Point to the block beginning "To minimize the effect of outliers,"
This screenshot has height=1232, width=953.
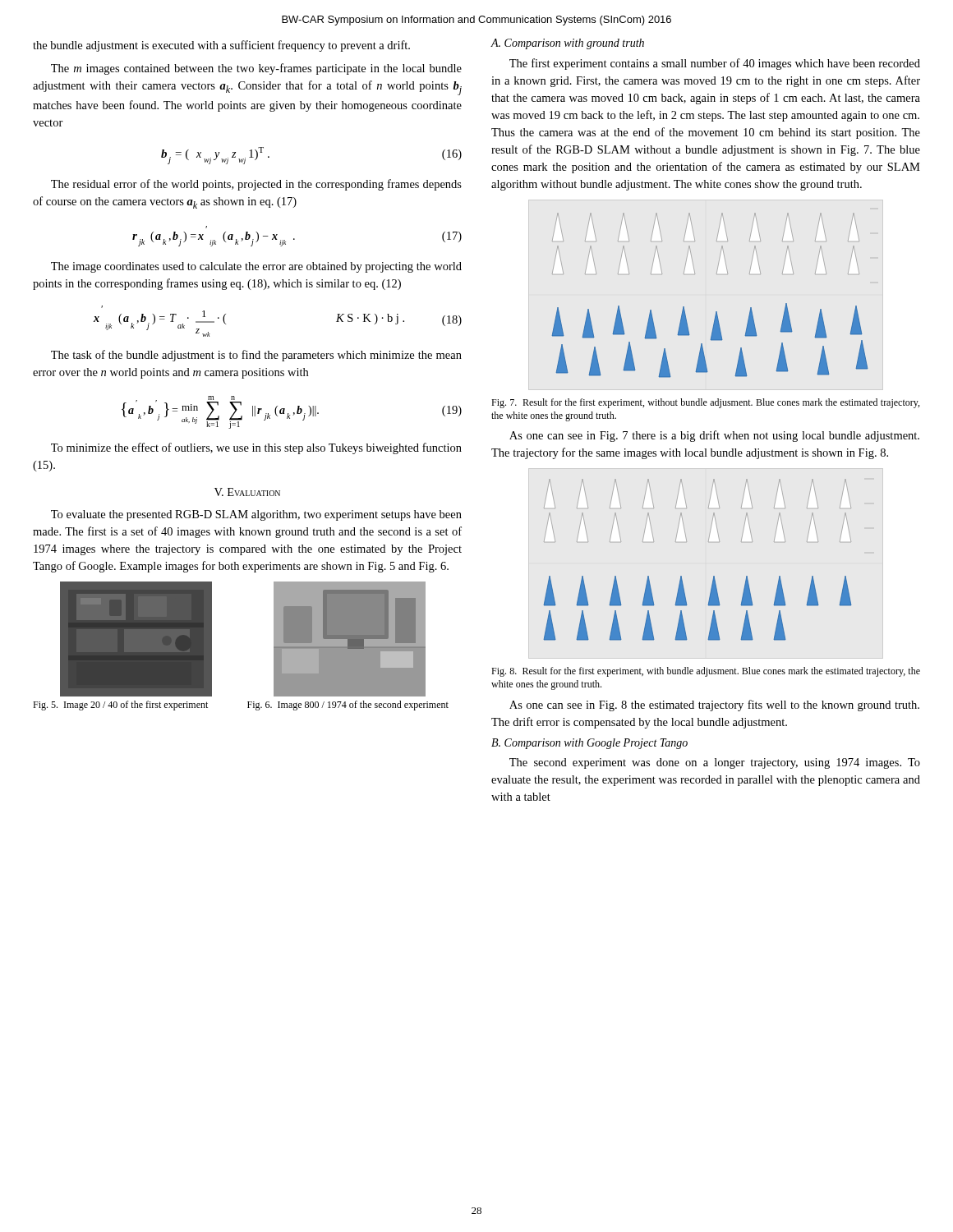click(x=247, y=457)
